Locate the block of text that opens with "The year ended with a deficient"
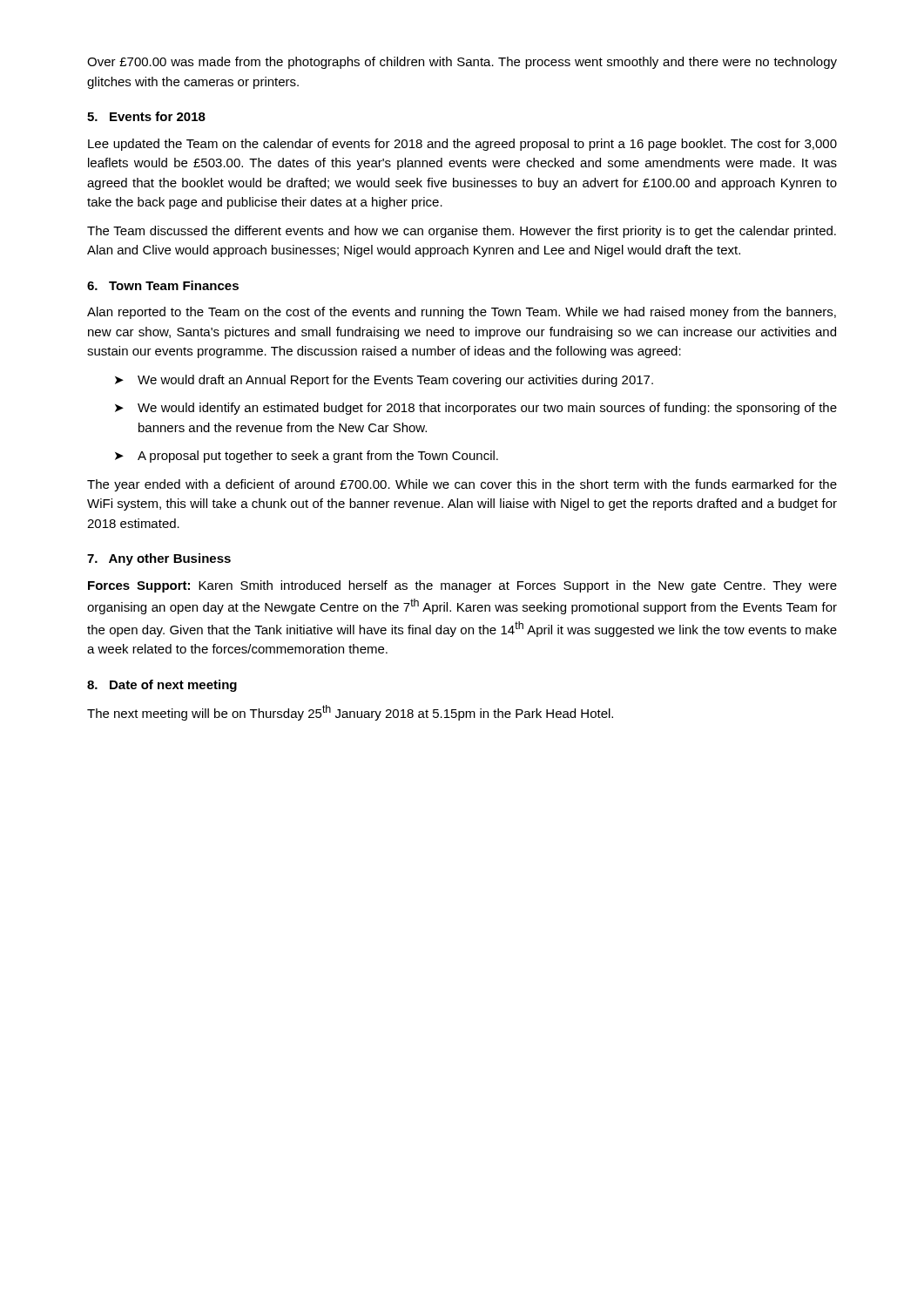924x1307 pixels. pyautogui.click(x=462, y=503)
